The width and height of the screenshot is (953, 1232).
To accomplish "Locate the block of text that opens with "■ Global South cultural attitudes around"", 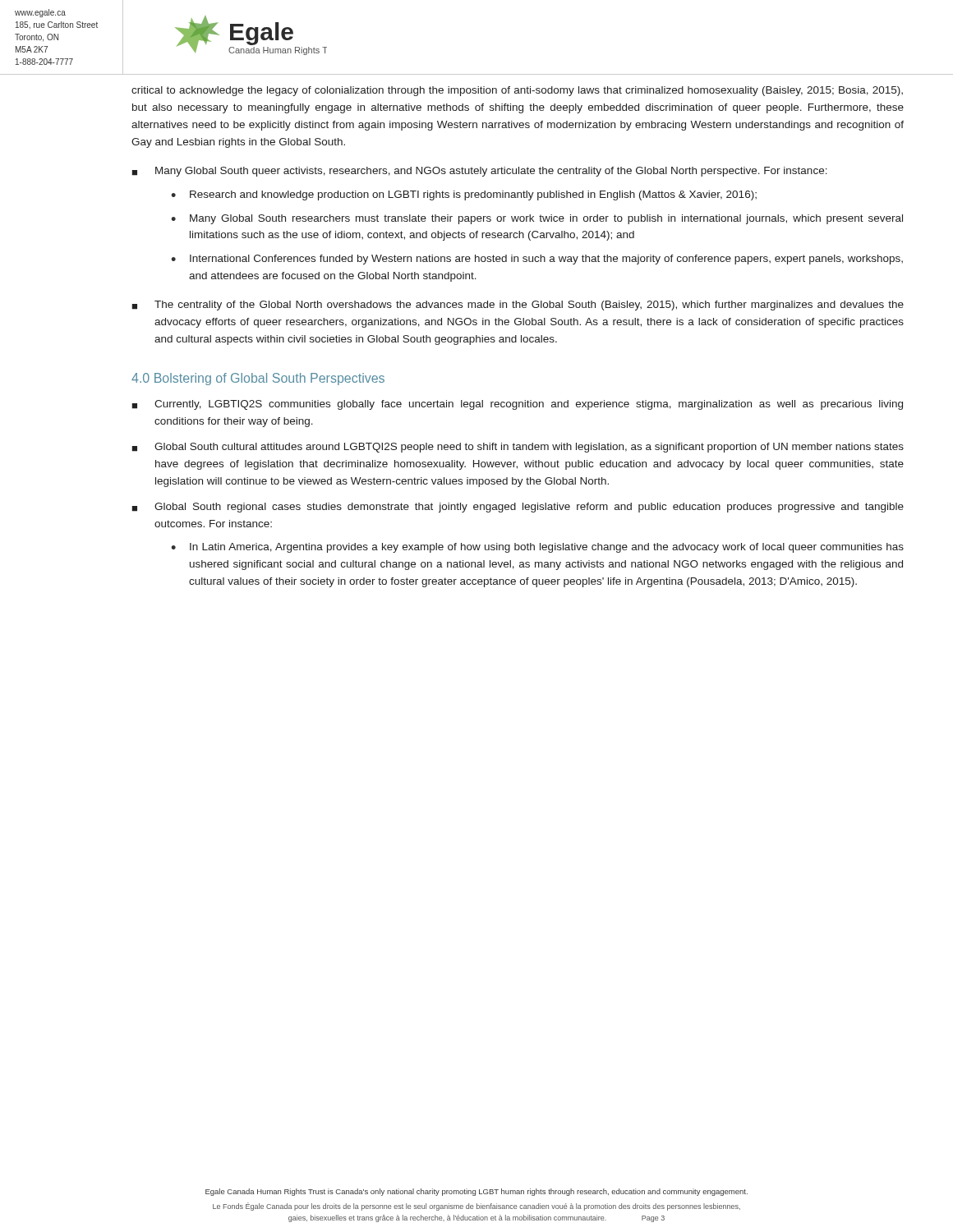I will pos(518,464).
